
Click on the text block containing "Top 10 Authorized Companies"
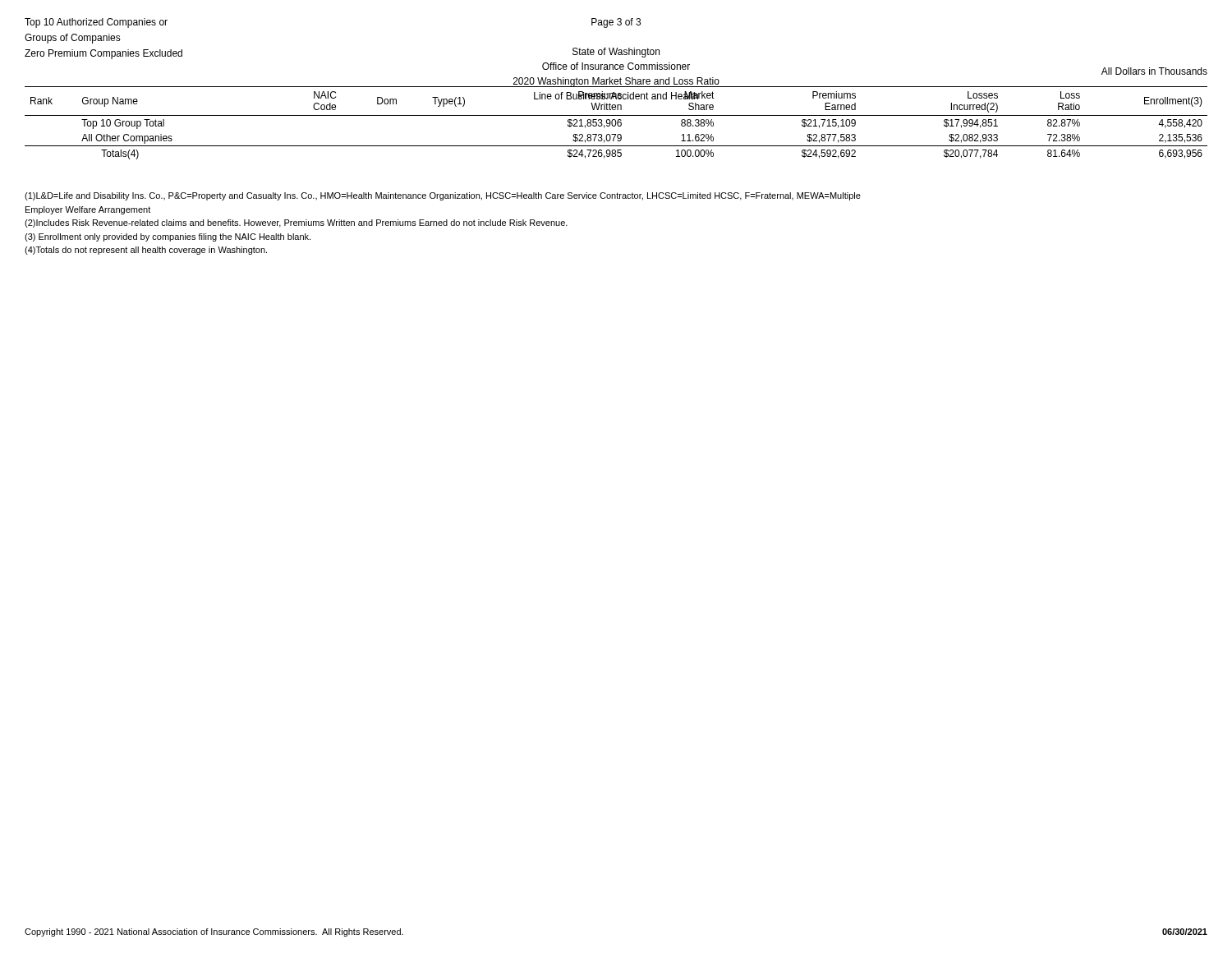104,38
